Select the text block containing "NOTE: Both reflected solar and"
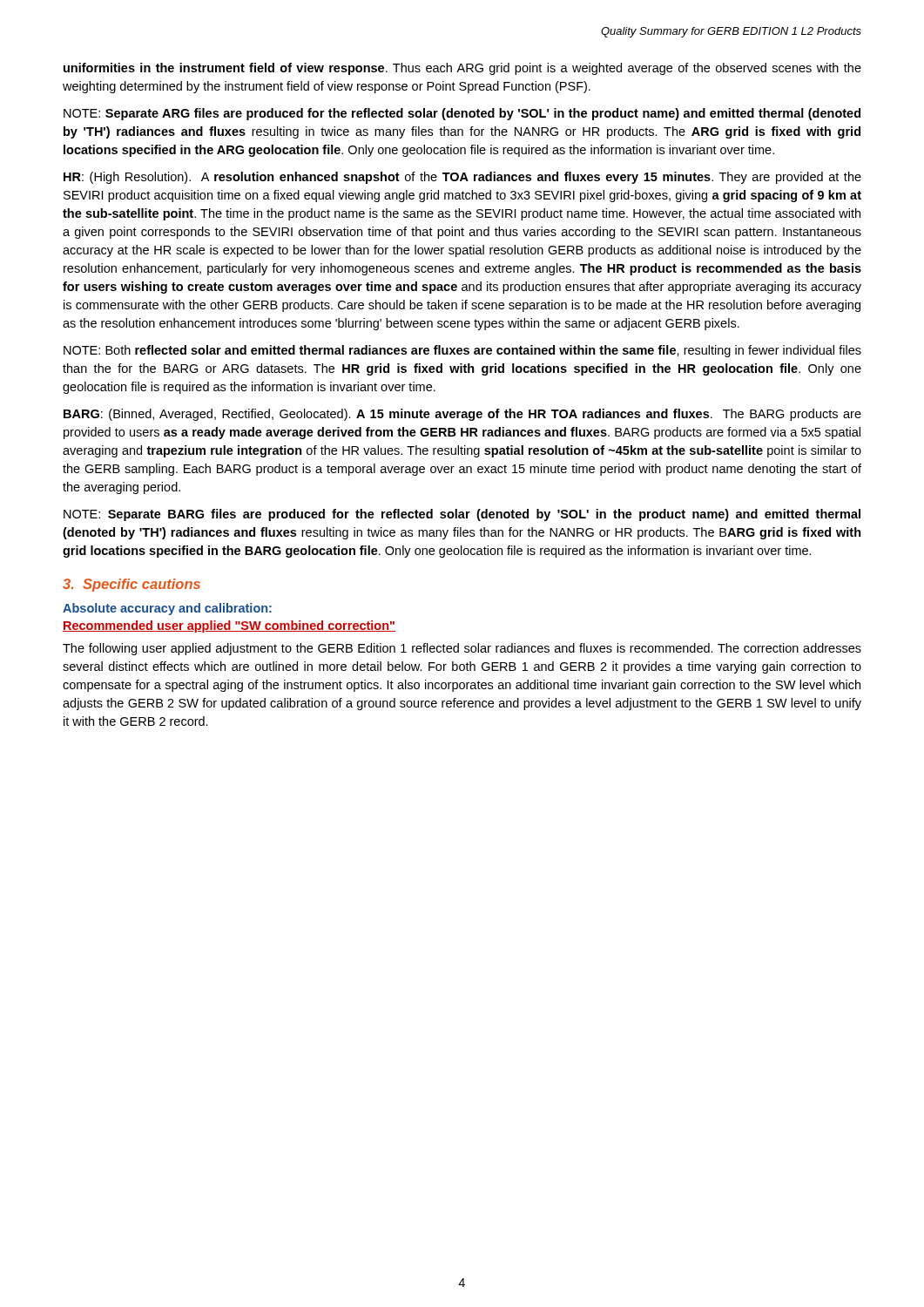The image size is (924, 1307). point(462,369)
